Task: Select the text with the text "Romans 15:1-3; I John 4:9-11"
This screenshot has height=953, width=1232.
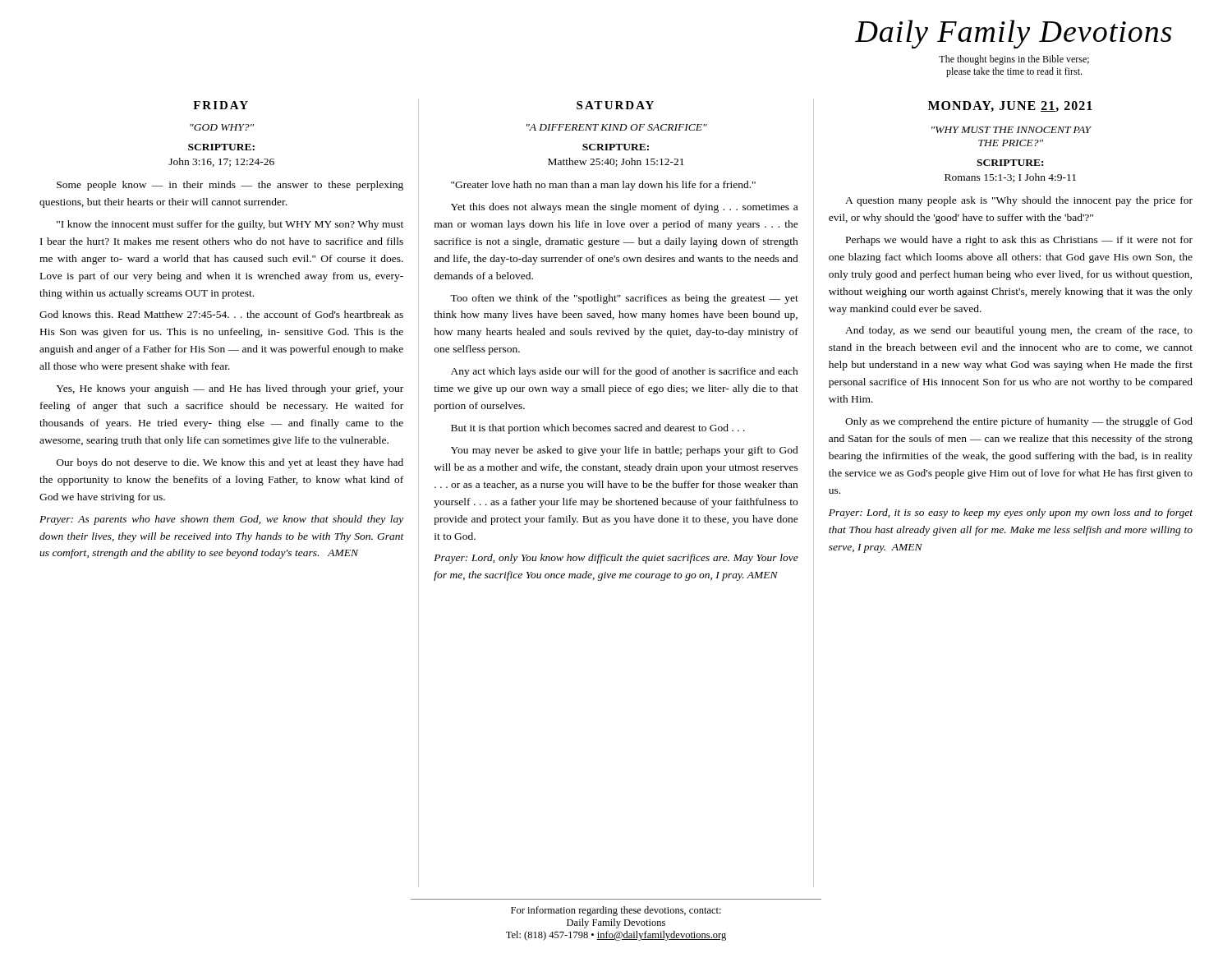Action: click(1010, 177)
